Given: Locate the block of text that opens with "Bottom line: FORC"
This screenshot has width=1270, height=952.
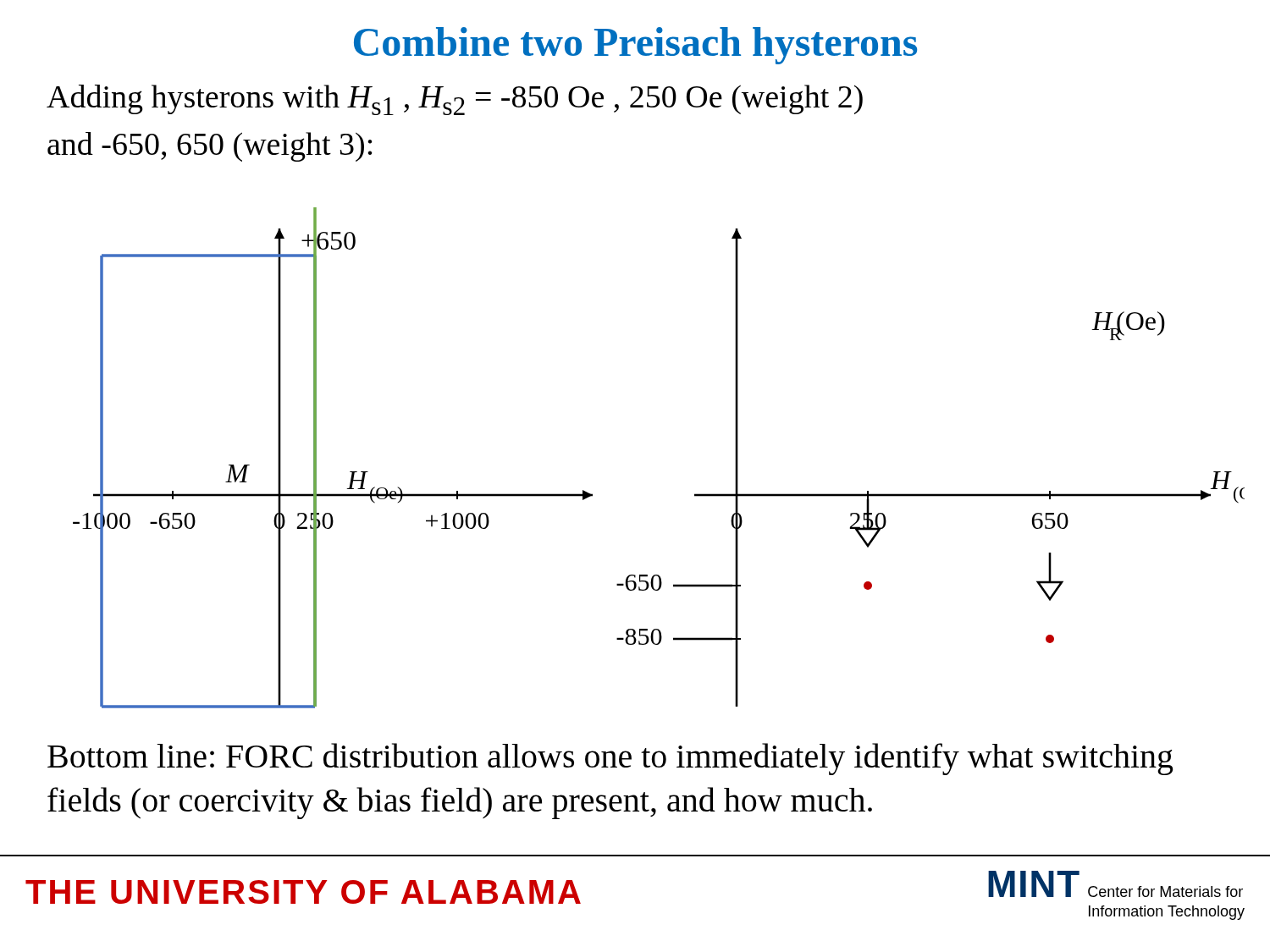Looking at the screenshot, I should coord(610,778).
